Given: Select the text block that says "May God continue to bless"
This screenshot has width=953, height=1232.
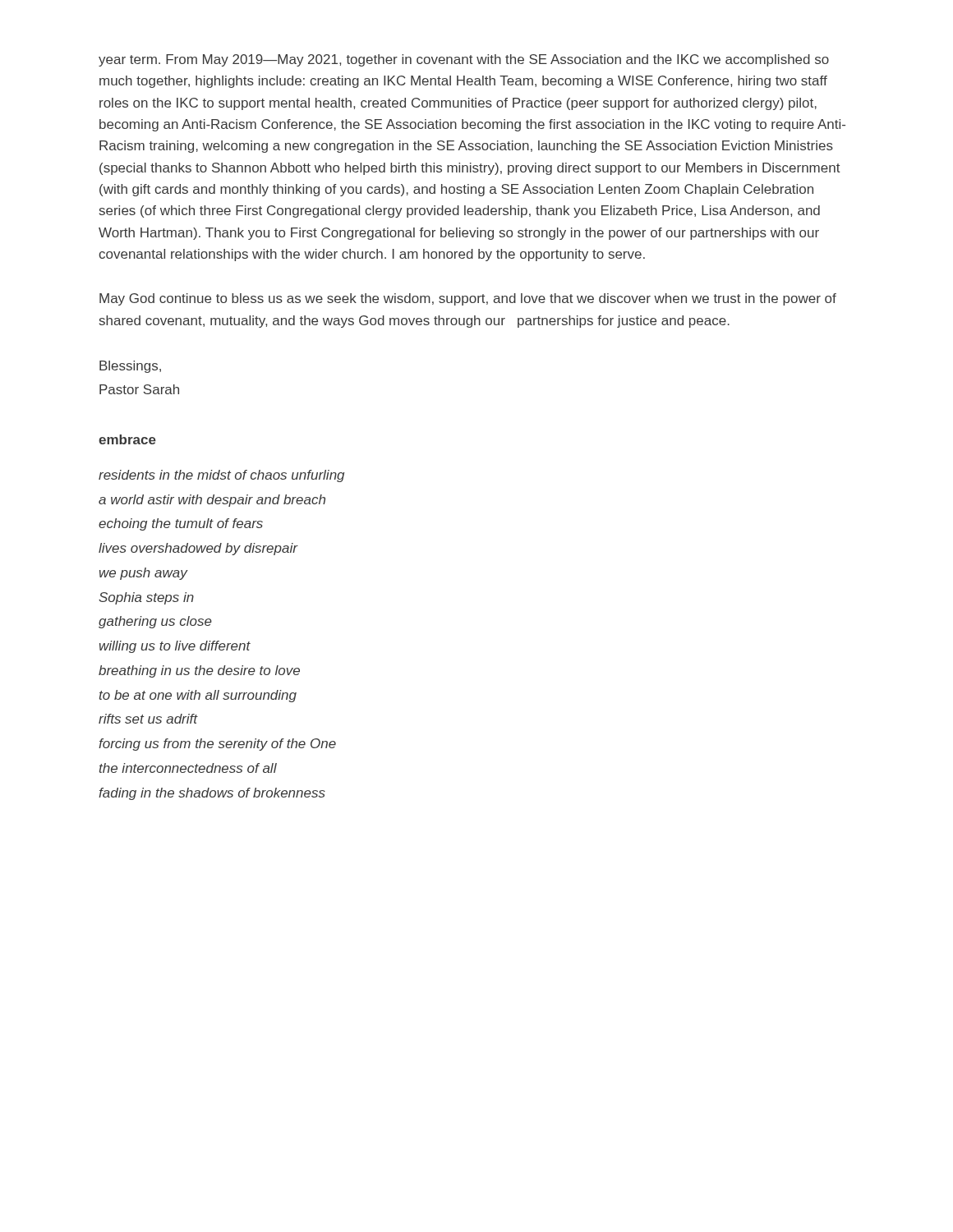Looking at the screenshot, I should coord(467,310).
